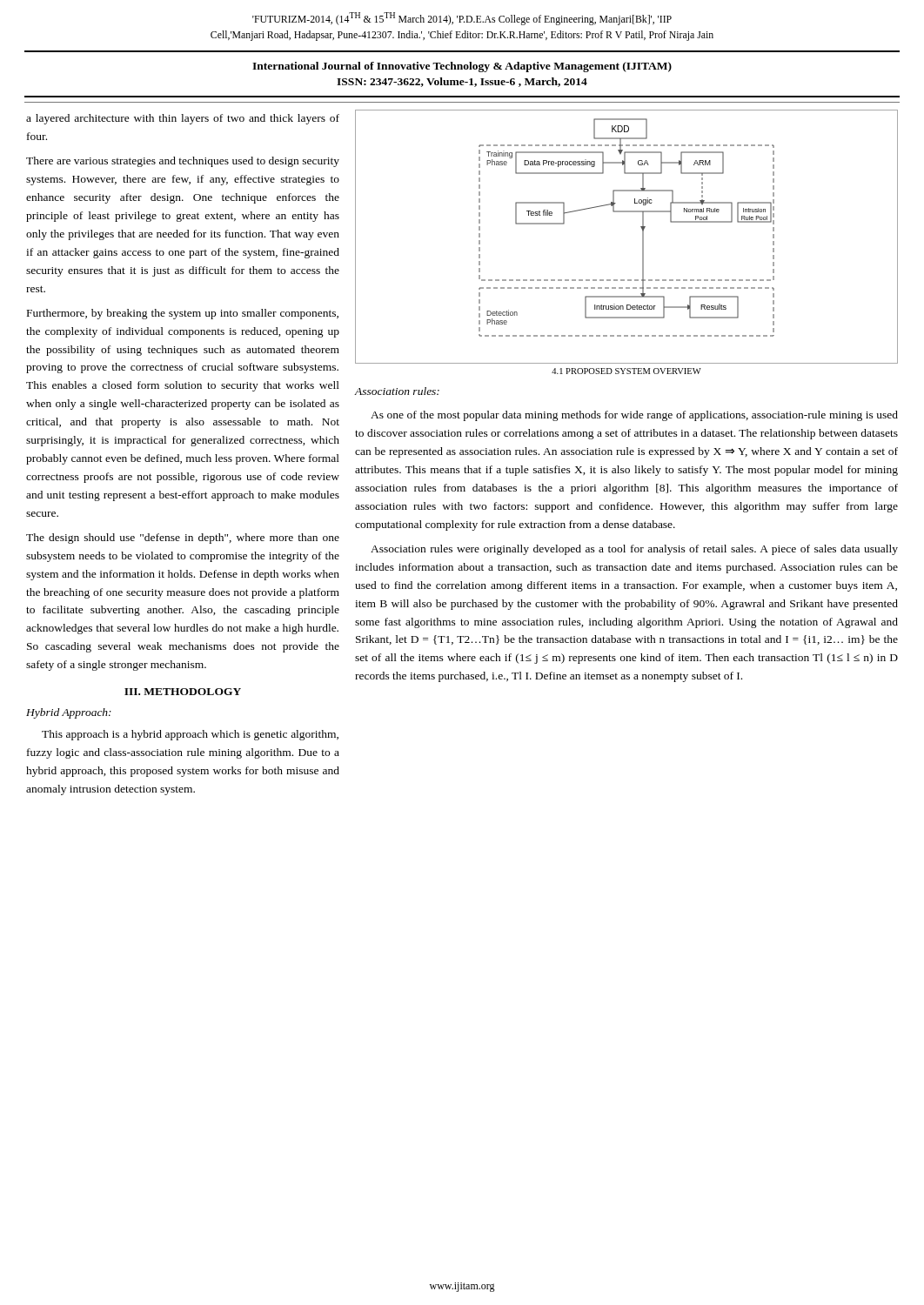Viewport: 924px width, 1305px height.
Task: Point to the element starting "Association rules were originally developed as a"
Action: click(x=626, y=612)
